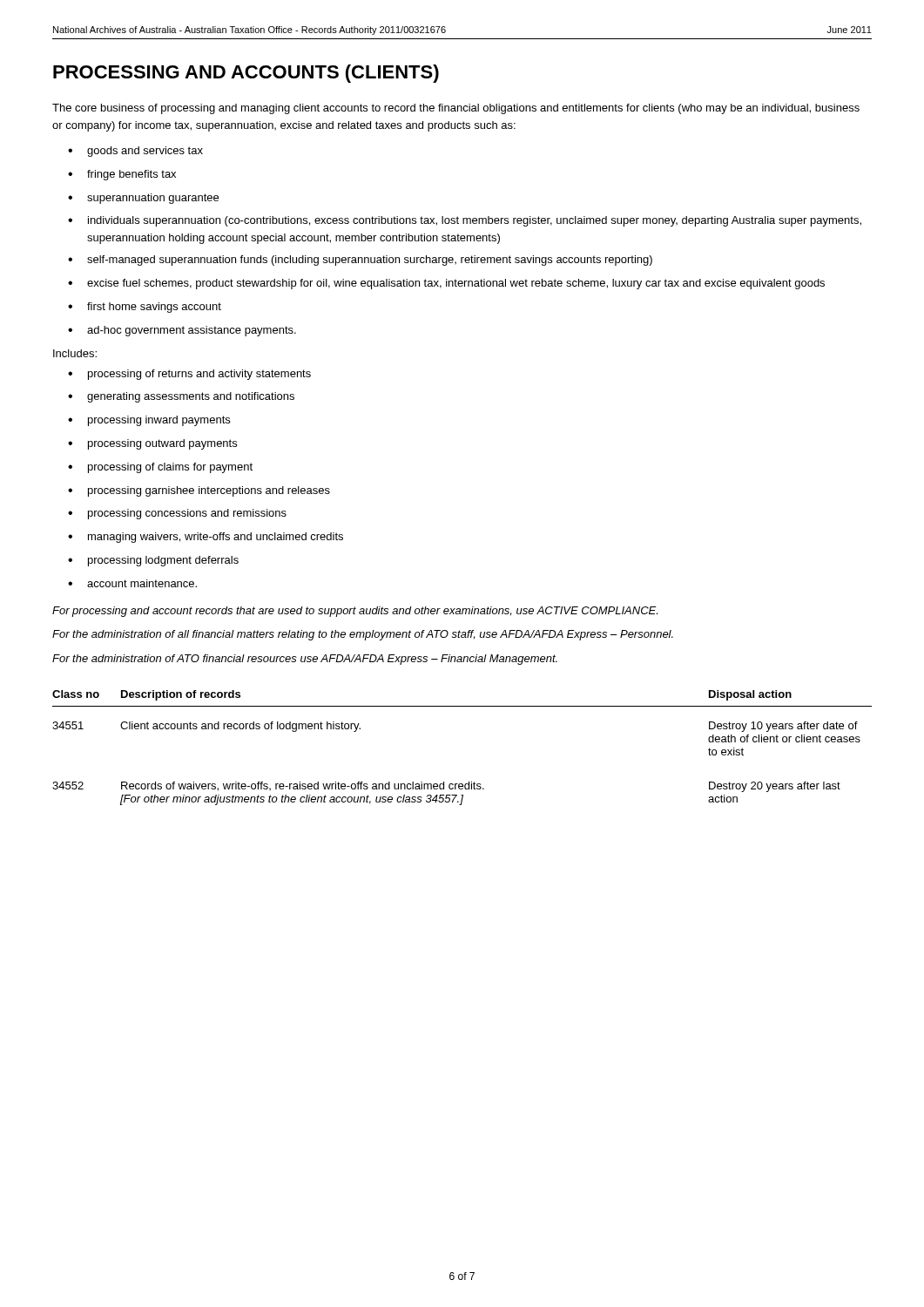Locate the list item containing "• generating assessments and notifications"
Image resolution: width=924 pixels, height=1307 pixels.
pyautogui.click(x=181, y=397)
